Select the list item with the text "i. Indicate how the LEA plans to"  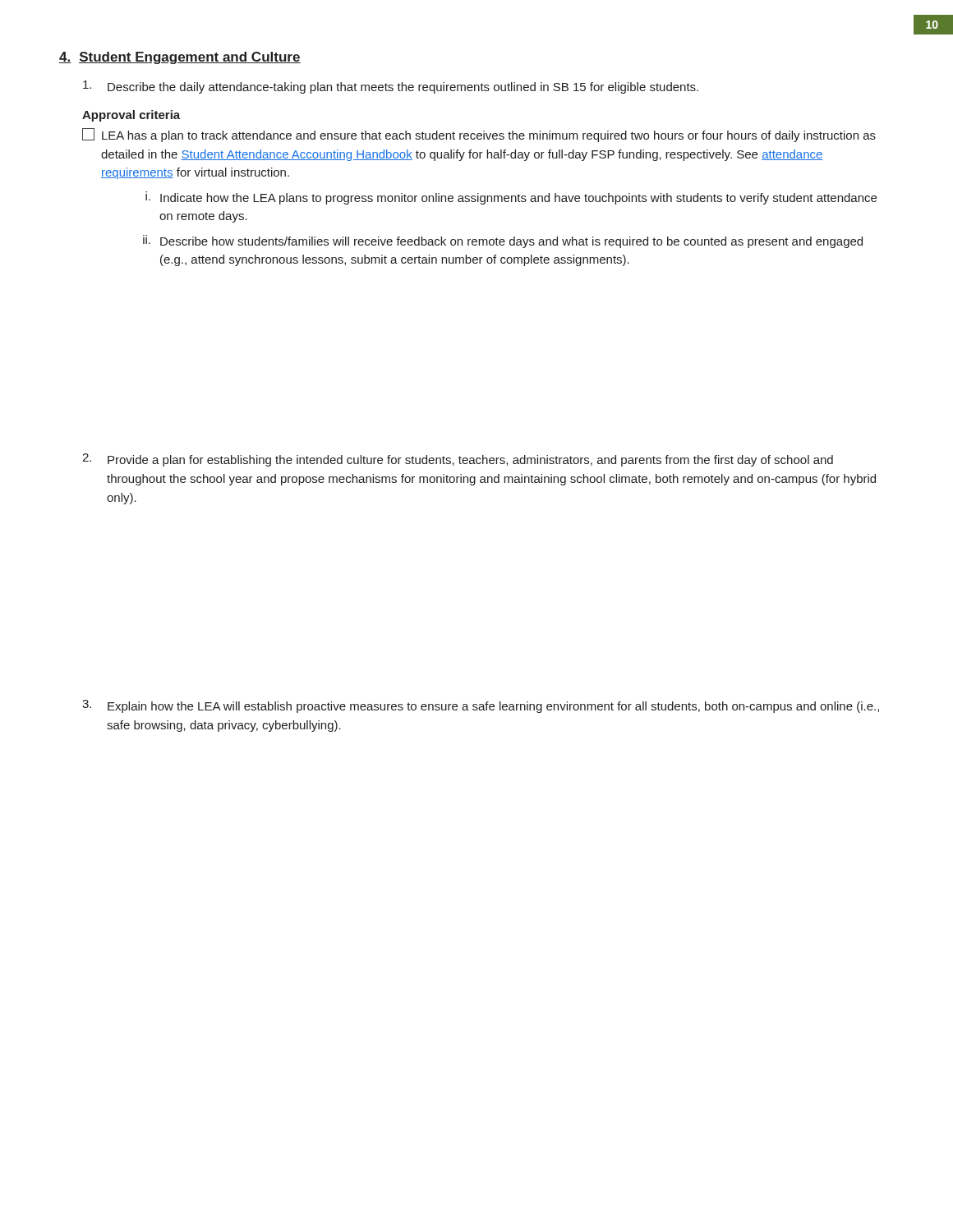(x=510, y=207)
